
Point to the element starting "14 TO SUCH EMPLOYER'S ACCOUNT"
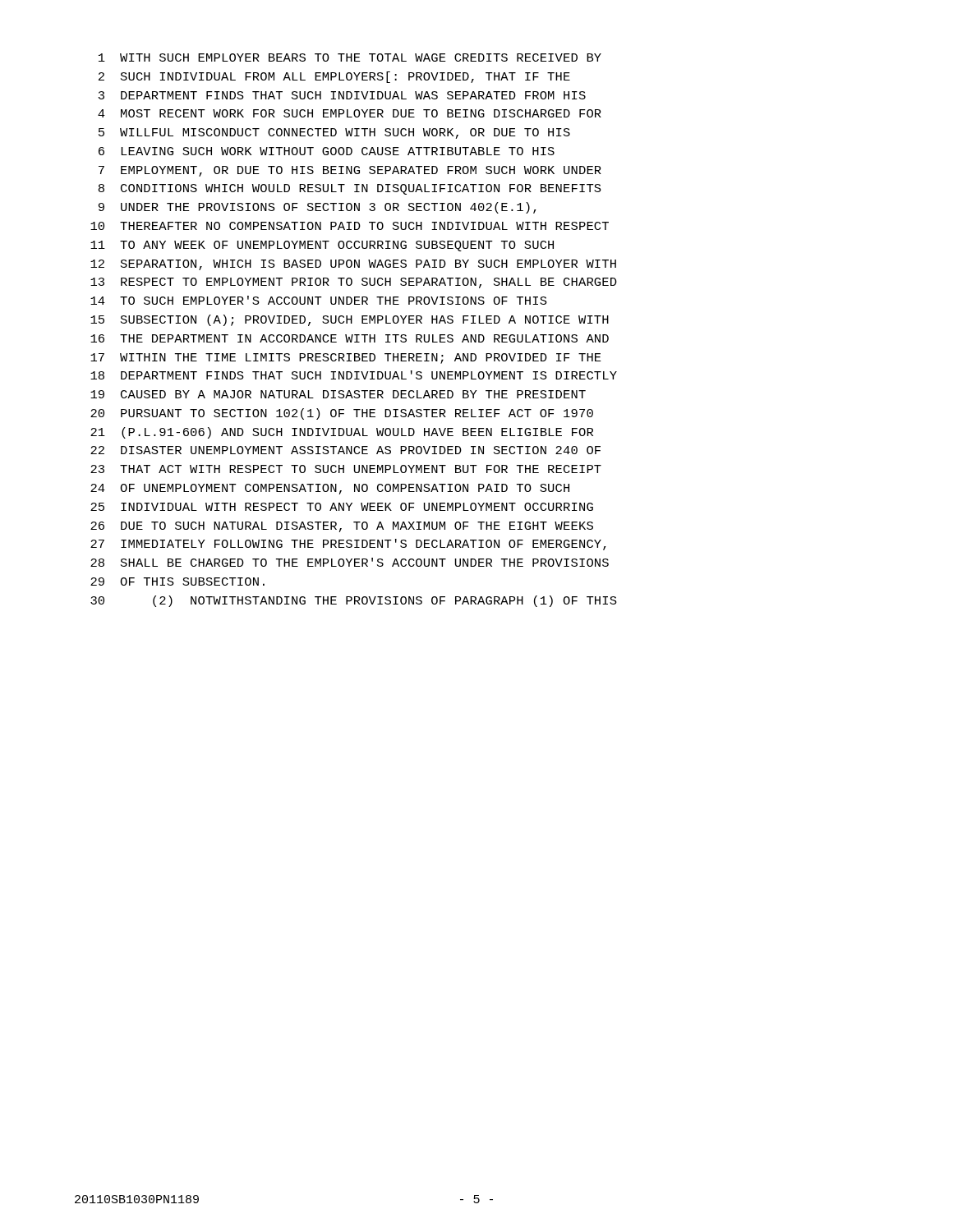pos(311,302)
